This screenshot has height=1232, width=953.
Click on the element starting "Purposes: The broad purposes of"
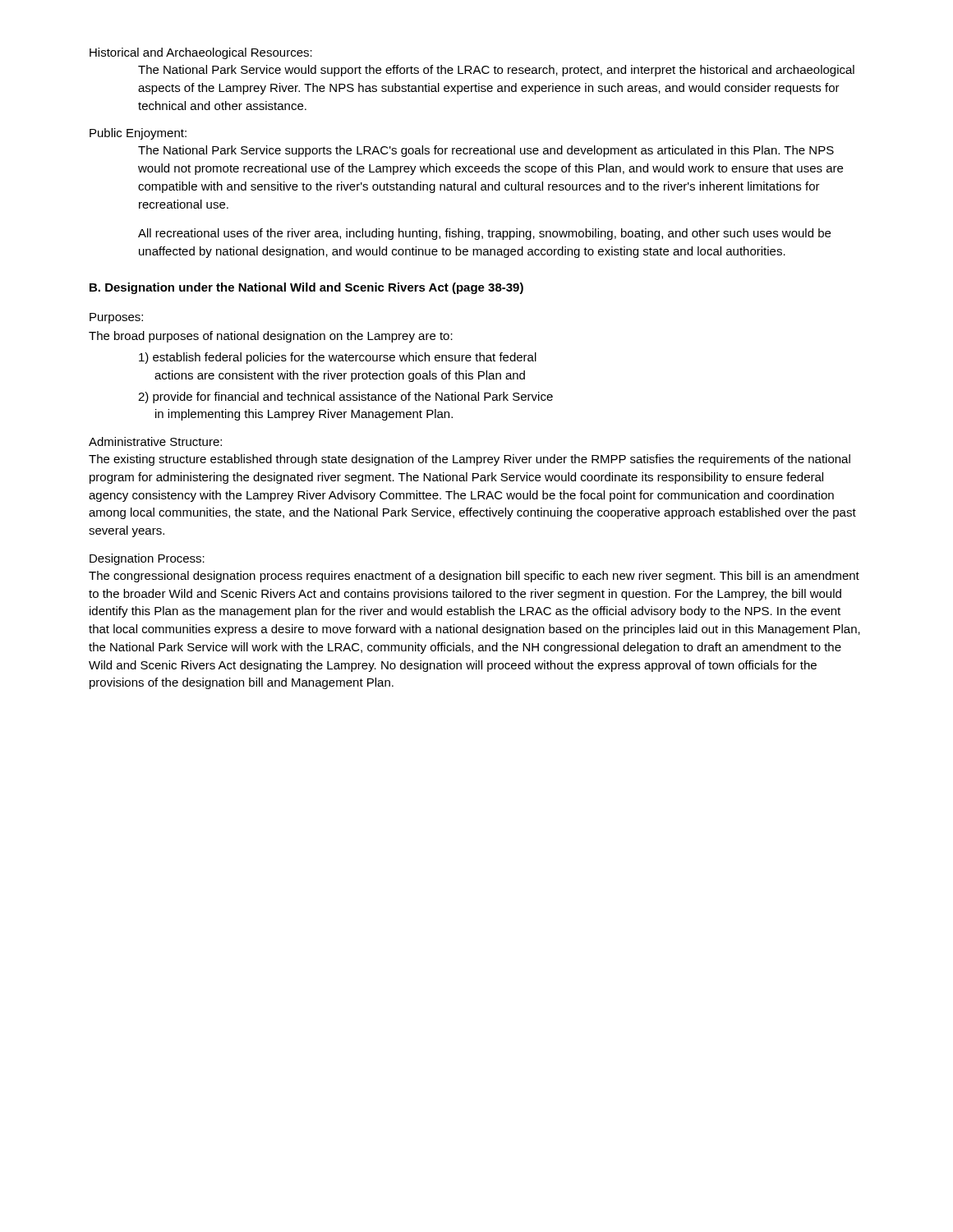(116, 318)
